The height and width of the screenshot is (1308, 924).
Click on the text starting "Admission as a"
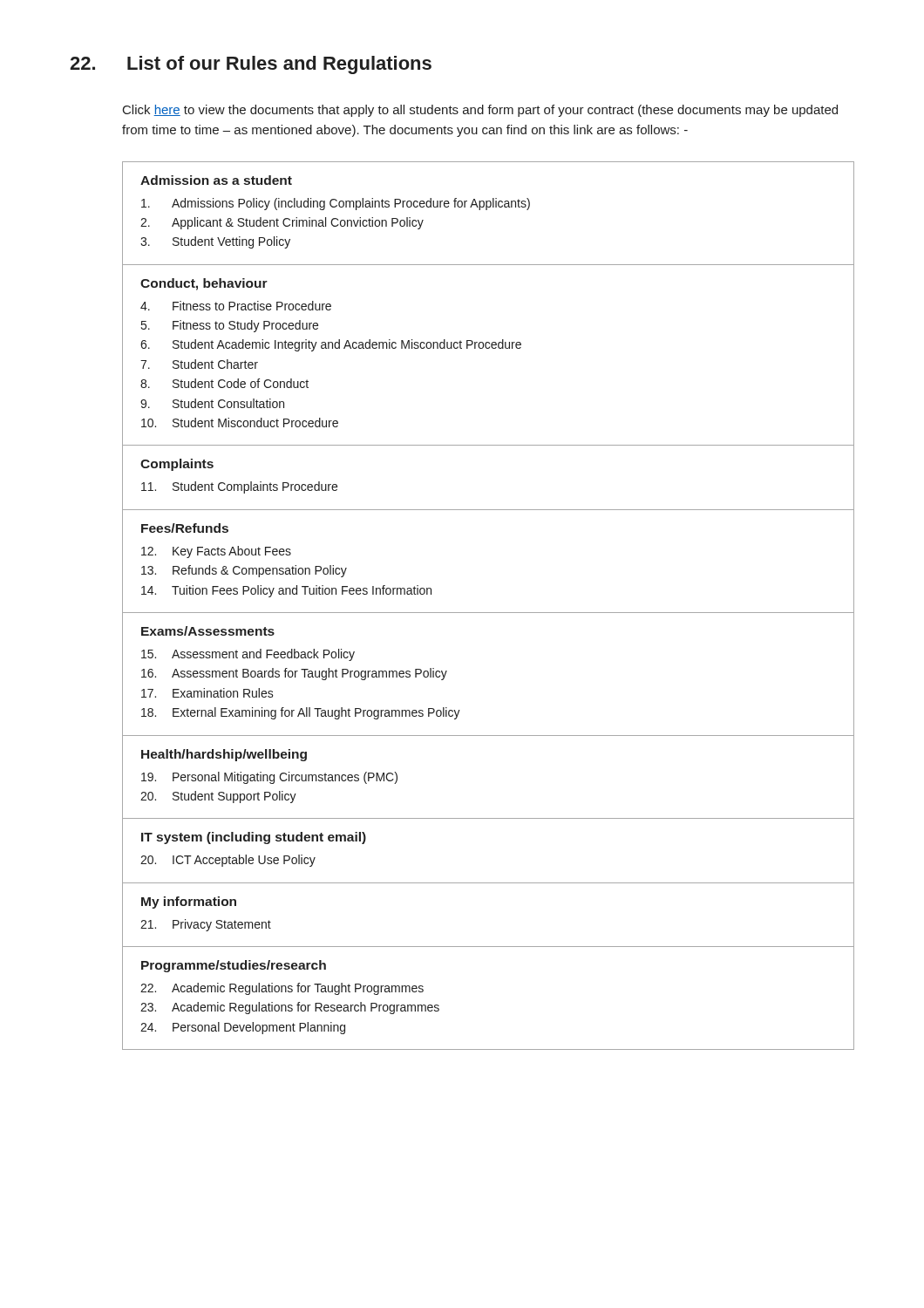[216, 180]
